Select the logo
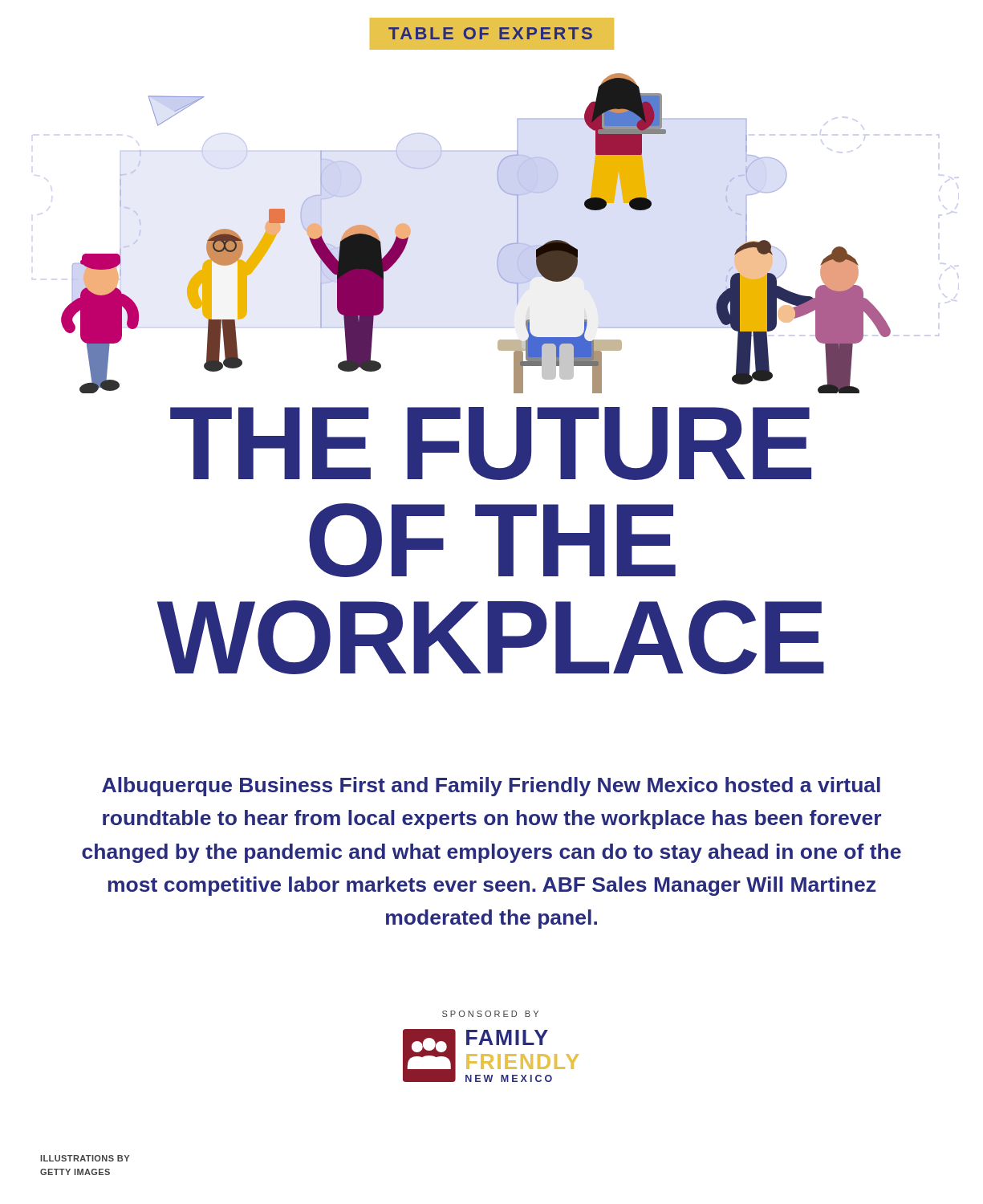Screen dimensions: 1204x983 (x=492, y=1056)
